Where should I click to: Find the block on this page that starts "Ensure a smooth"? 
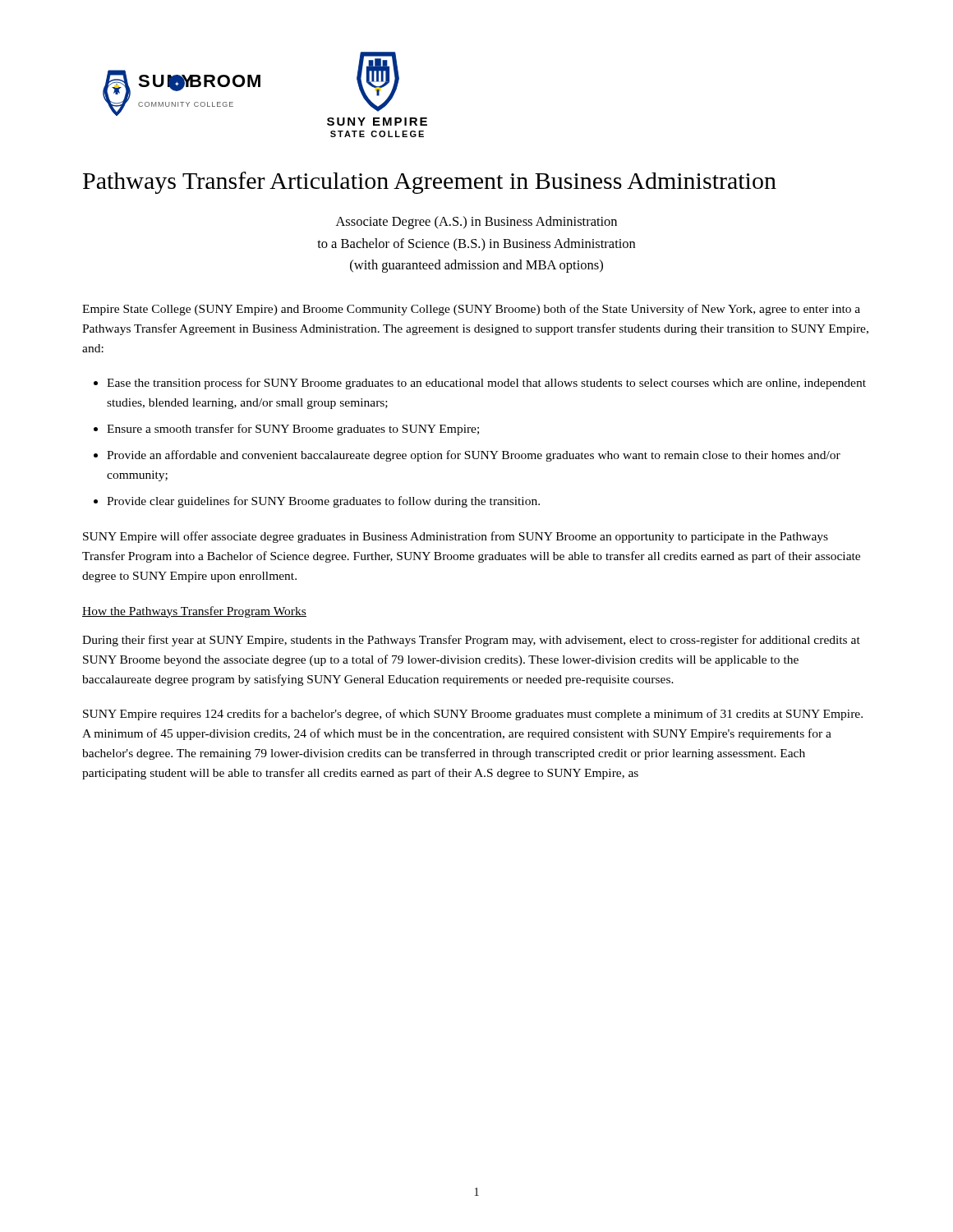[x=293, y=429]
